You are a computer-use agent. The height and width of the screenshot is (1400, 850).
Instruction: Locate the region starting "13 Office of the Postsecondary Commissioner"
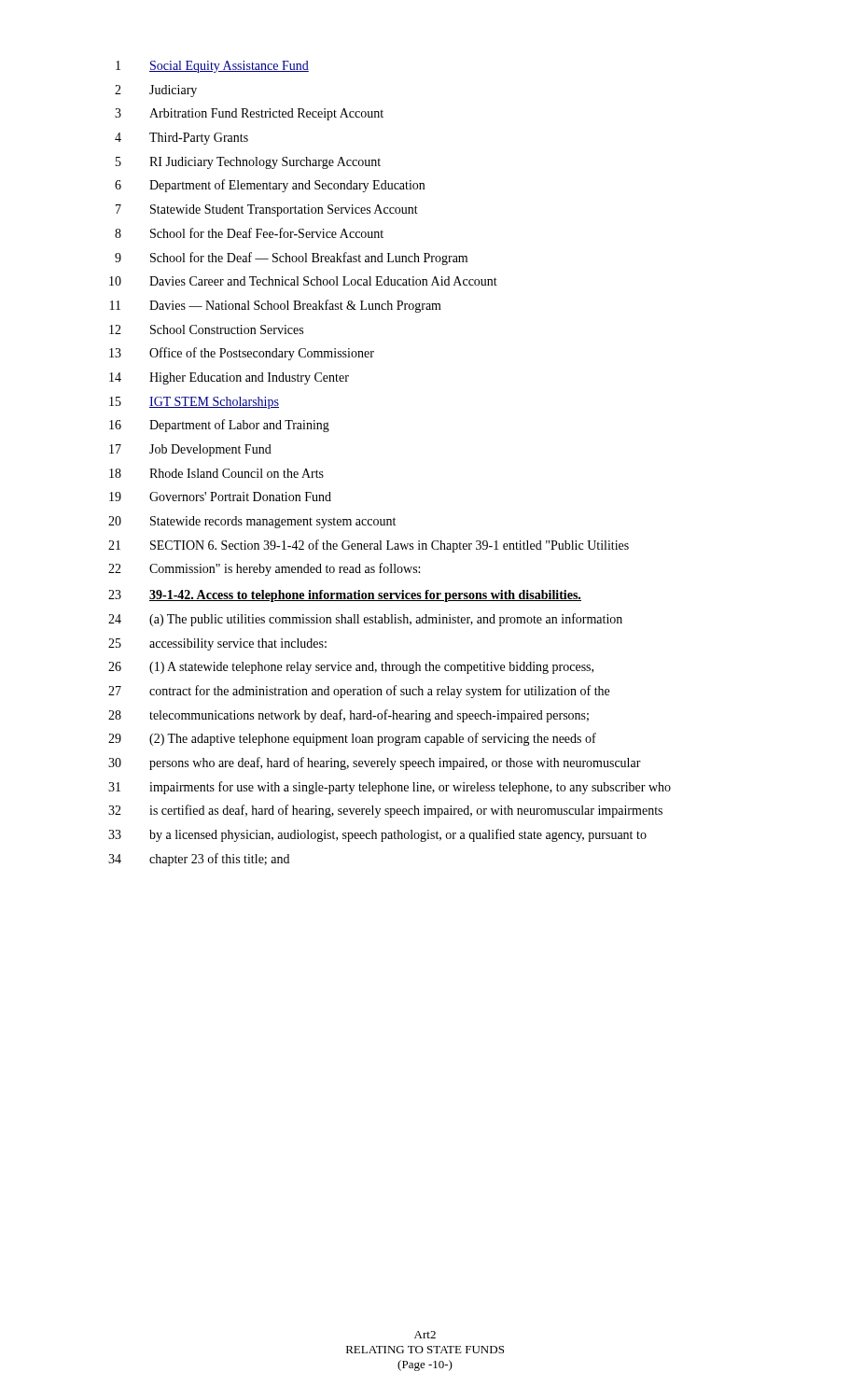click(x=242, y=354)
